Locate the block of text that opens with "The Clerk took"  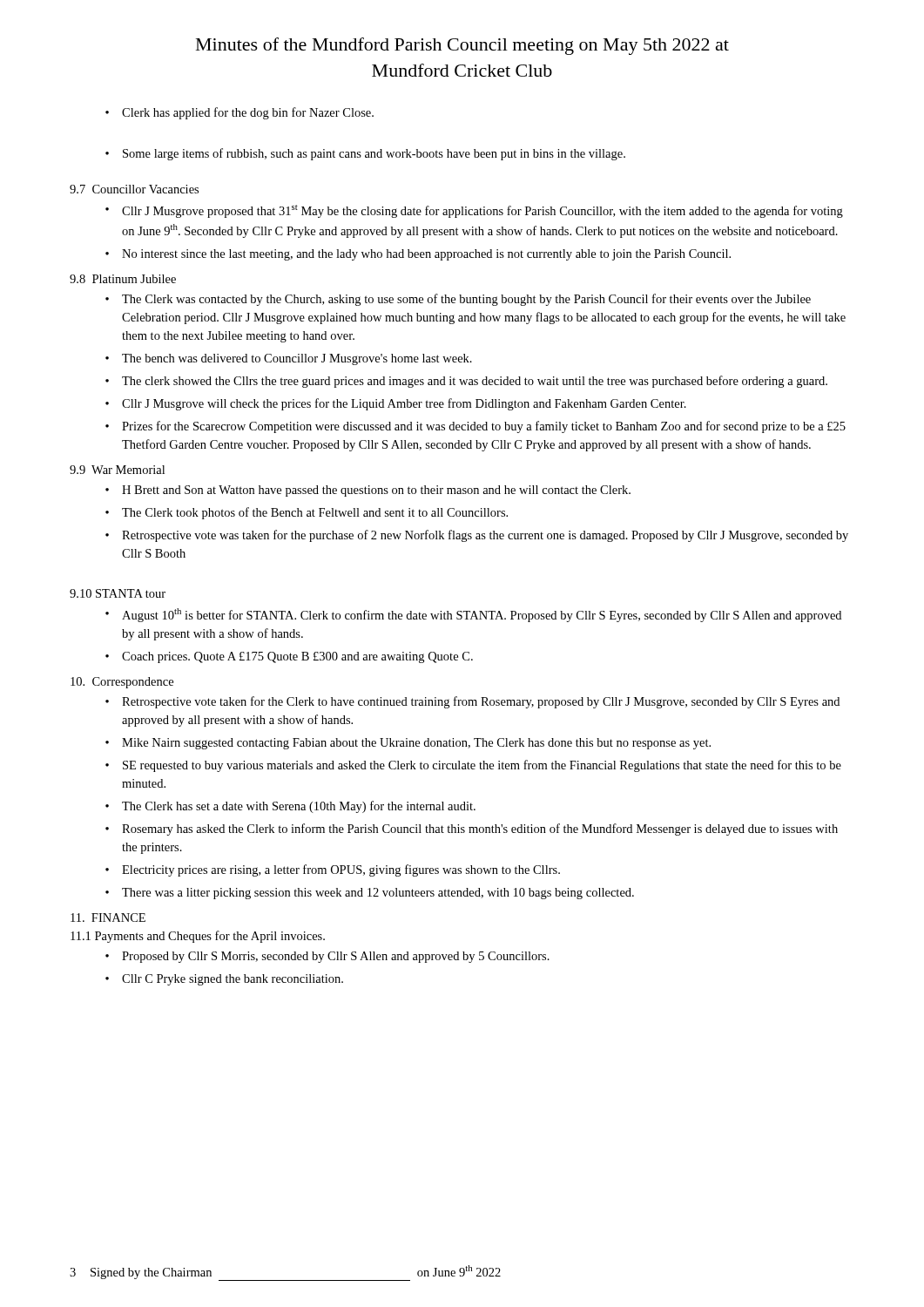pyautogui.click(x=303, y=513)
